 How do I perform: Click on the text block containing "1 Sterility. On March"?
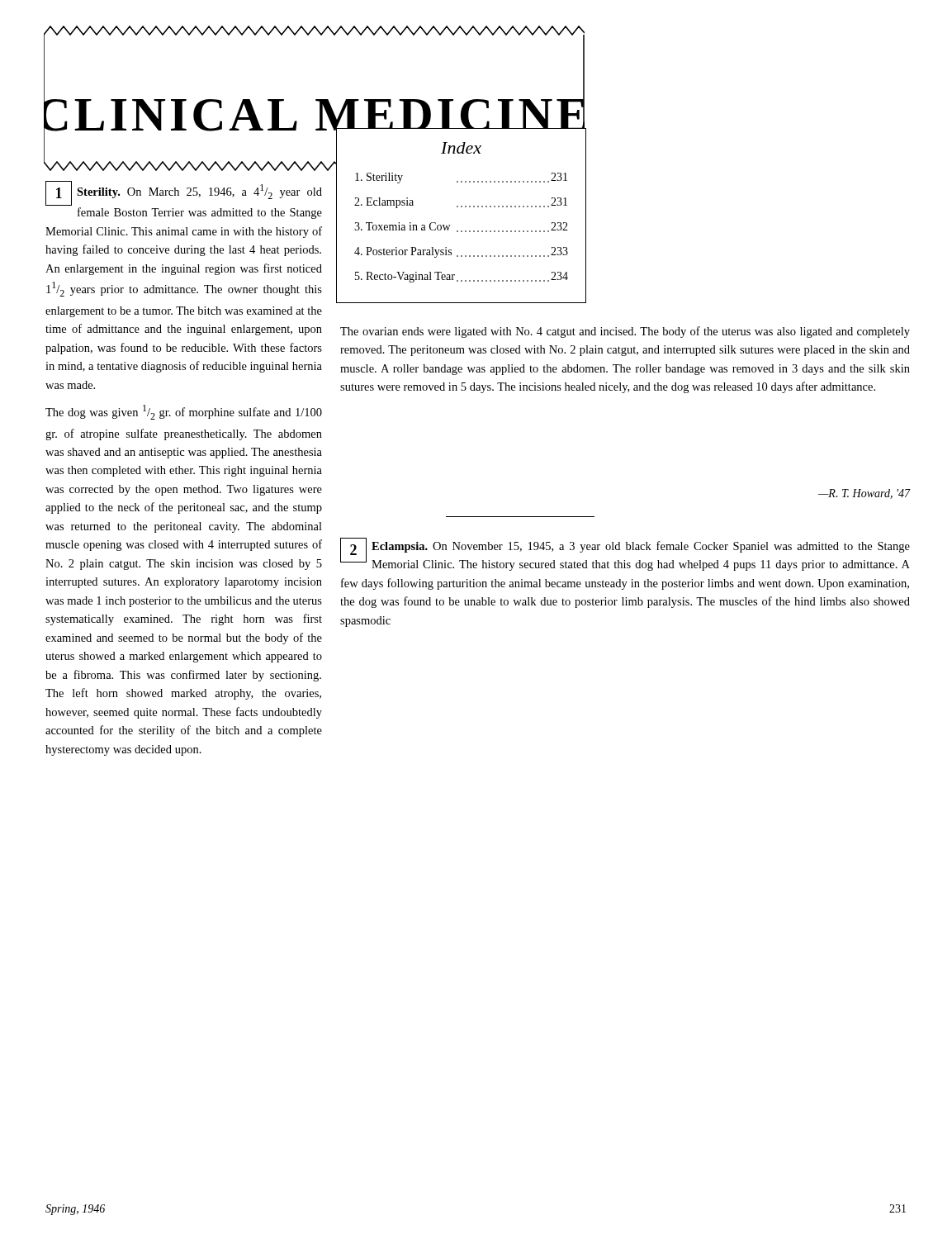(x=184, y=469)
